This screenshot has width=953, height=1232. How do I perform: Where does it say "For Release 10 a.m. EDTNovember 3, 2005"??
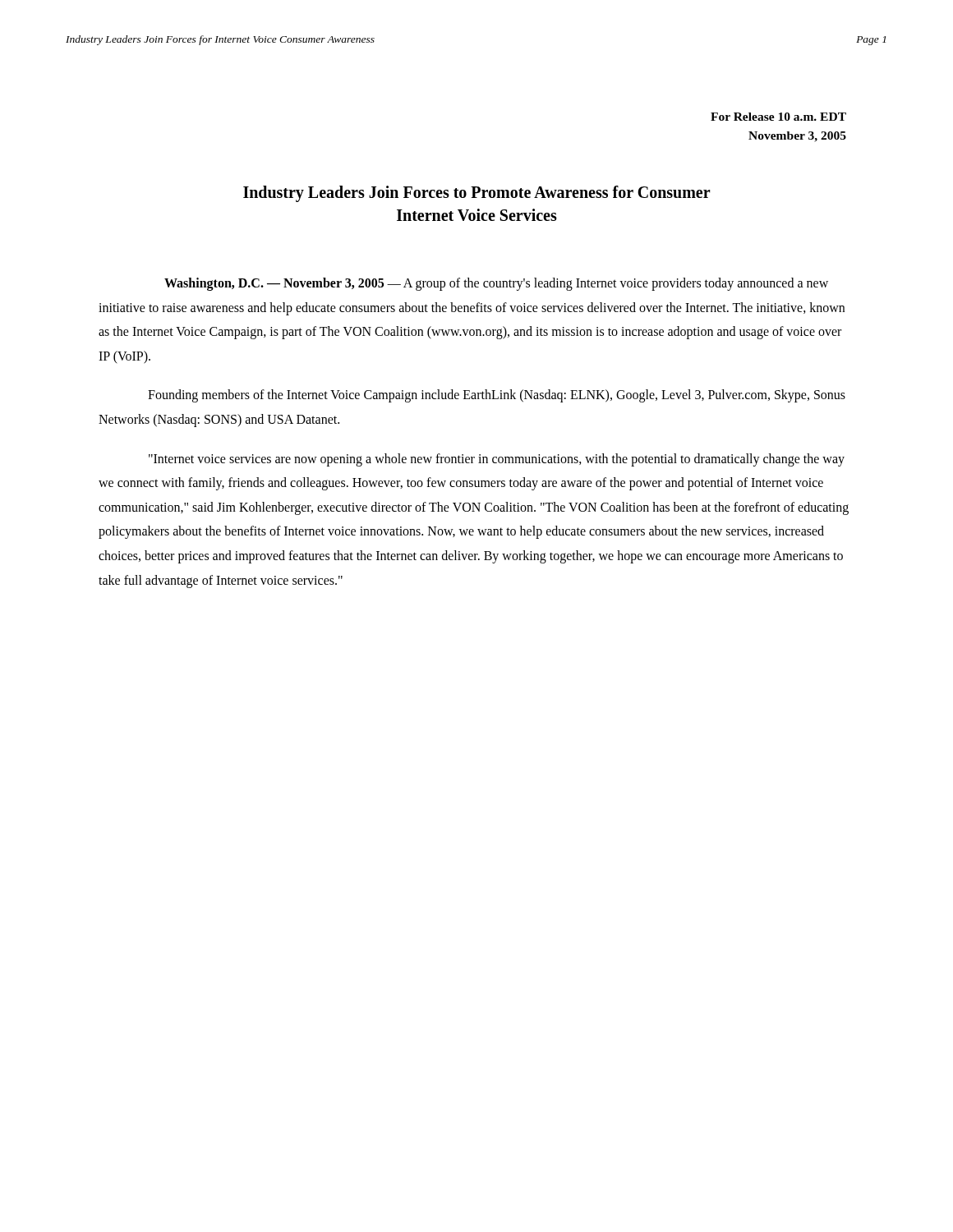pos(778,126)
